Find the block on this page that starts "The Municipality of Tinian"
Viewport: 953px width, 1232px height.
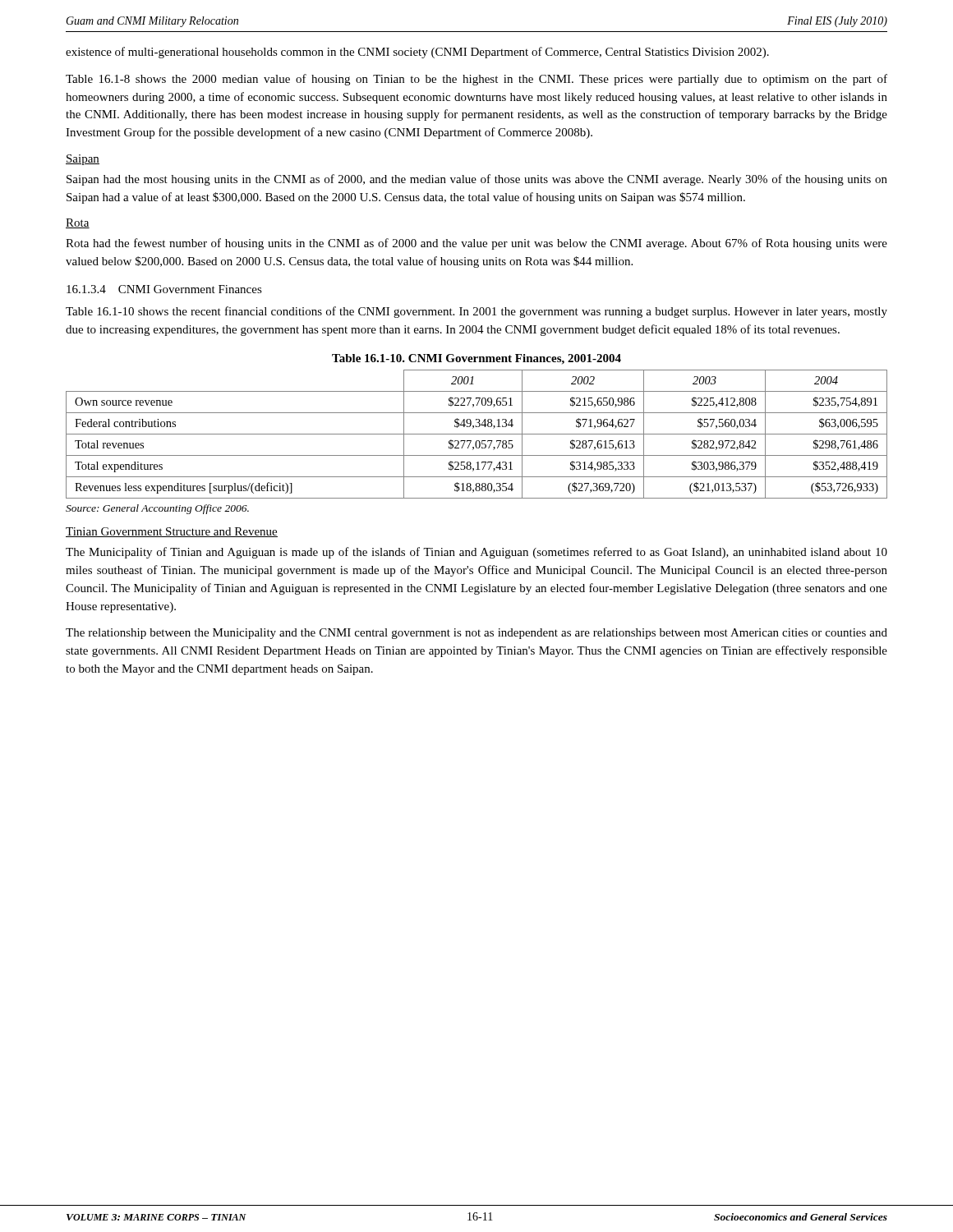pos(476,580)
